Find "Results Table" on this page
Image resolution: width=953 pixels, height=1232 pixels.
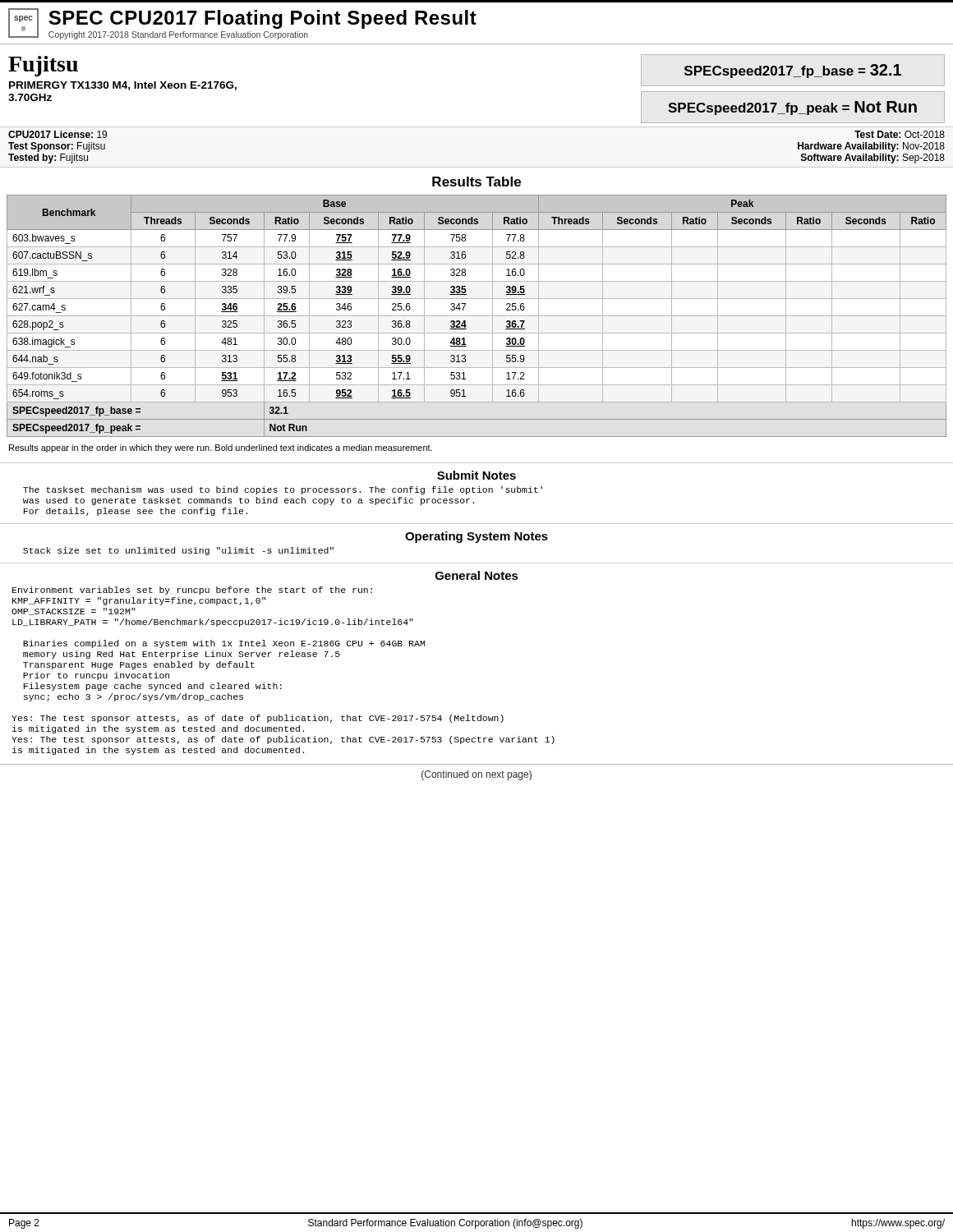point(476,182)
